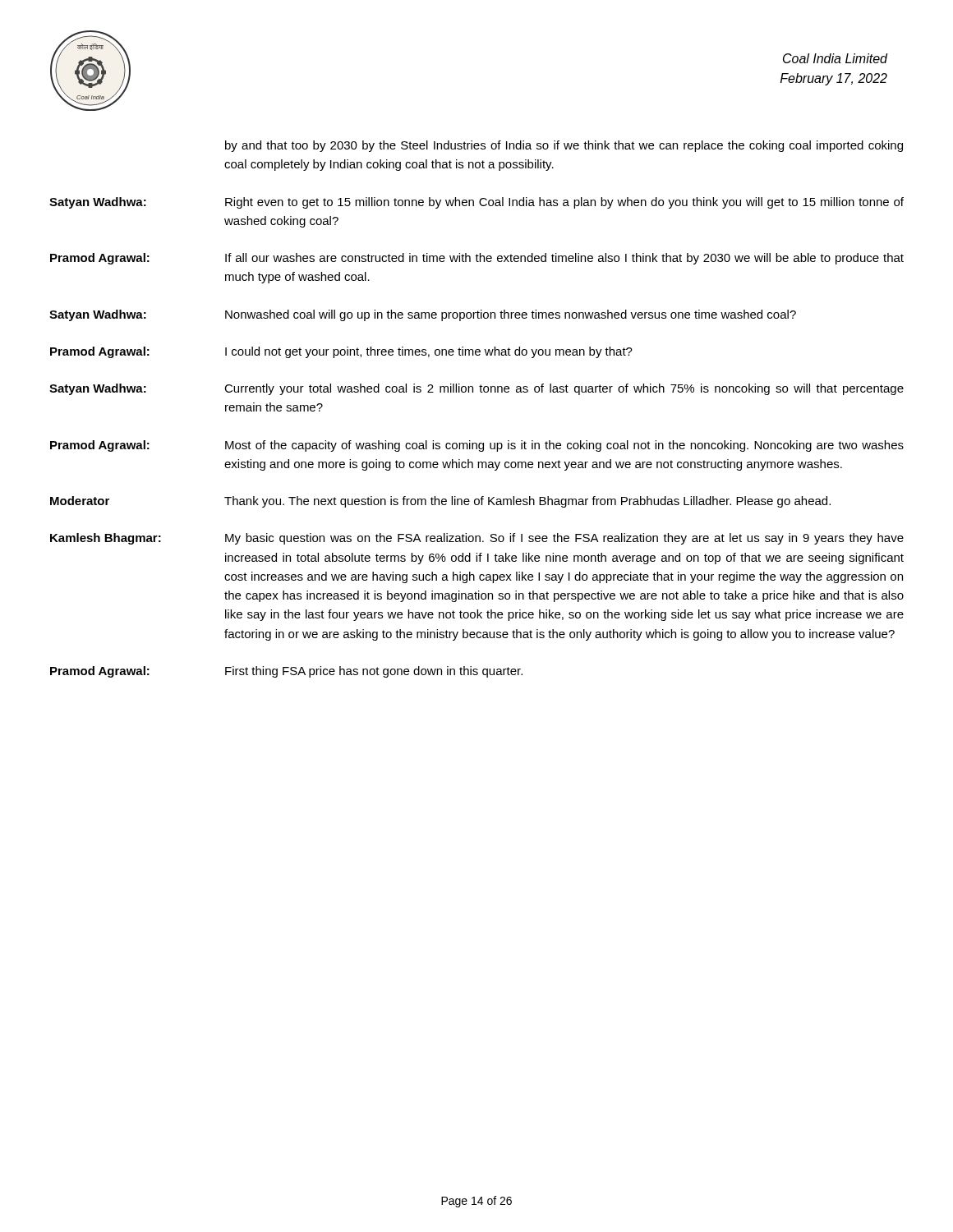The height and width of the screenshot is (1232, 953).
Task: Find the block on this page that starts "Moderator Thank you. The next question is"
Action: pos(476,501)
